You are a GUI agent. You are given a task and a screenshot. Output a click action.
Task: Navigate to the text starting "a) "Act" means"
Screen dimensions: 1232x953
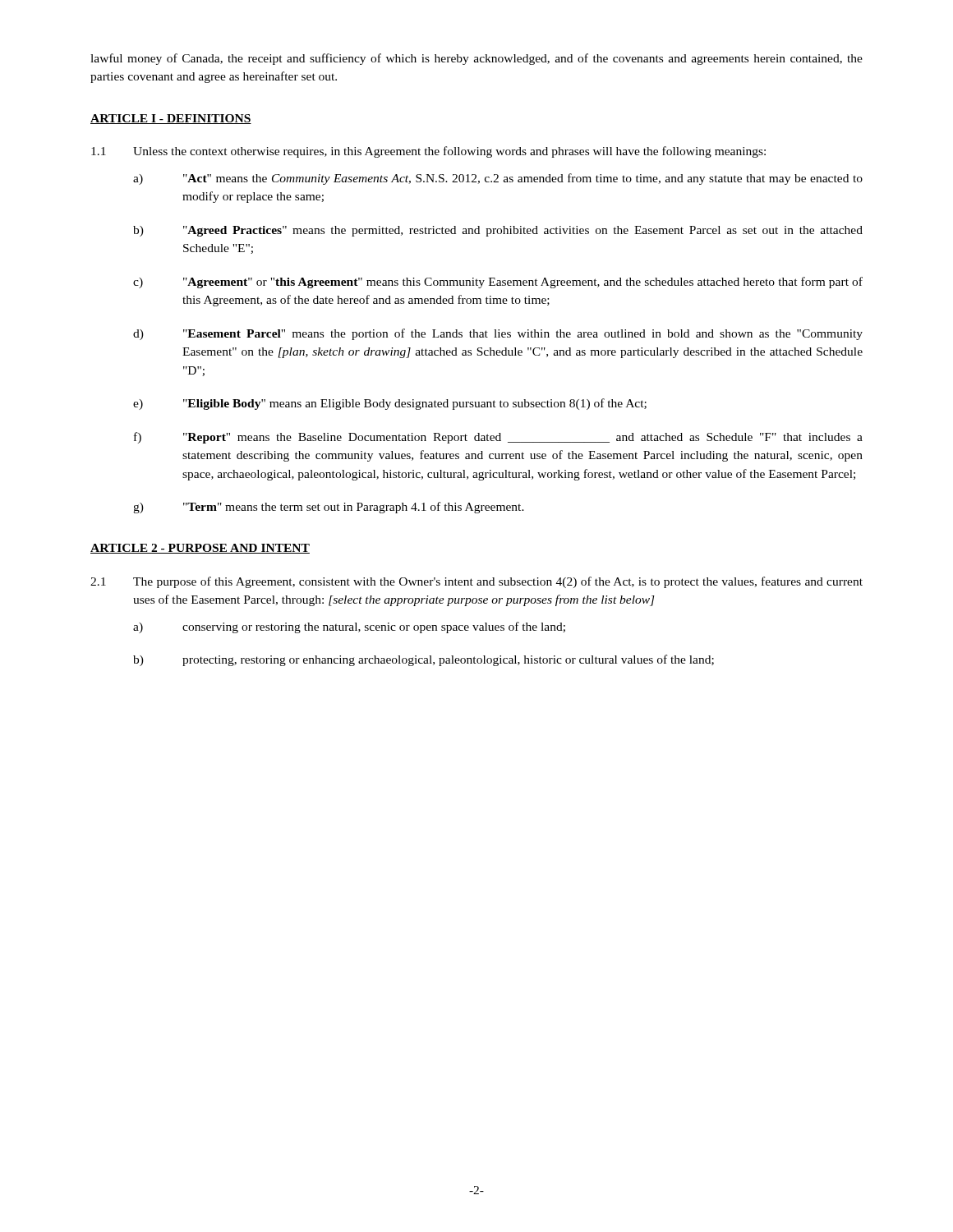(498, 188)
